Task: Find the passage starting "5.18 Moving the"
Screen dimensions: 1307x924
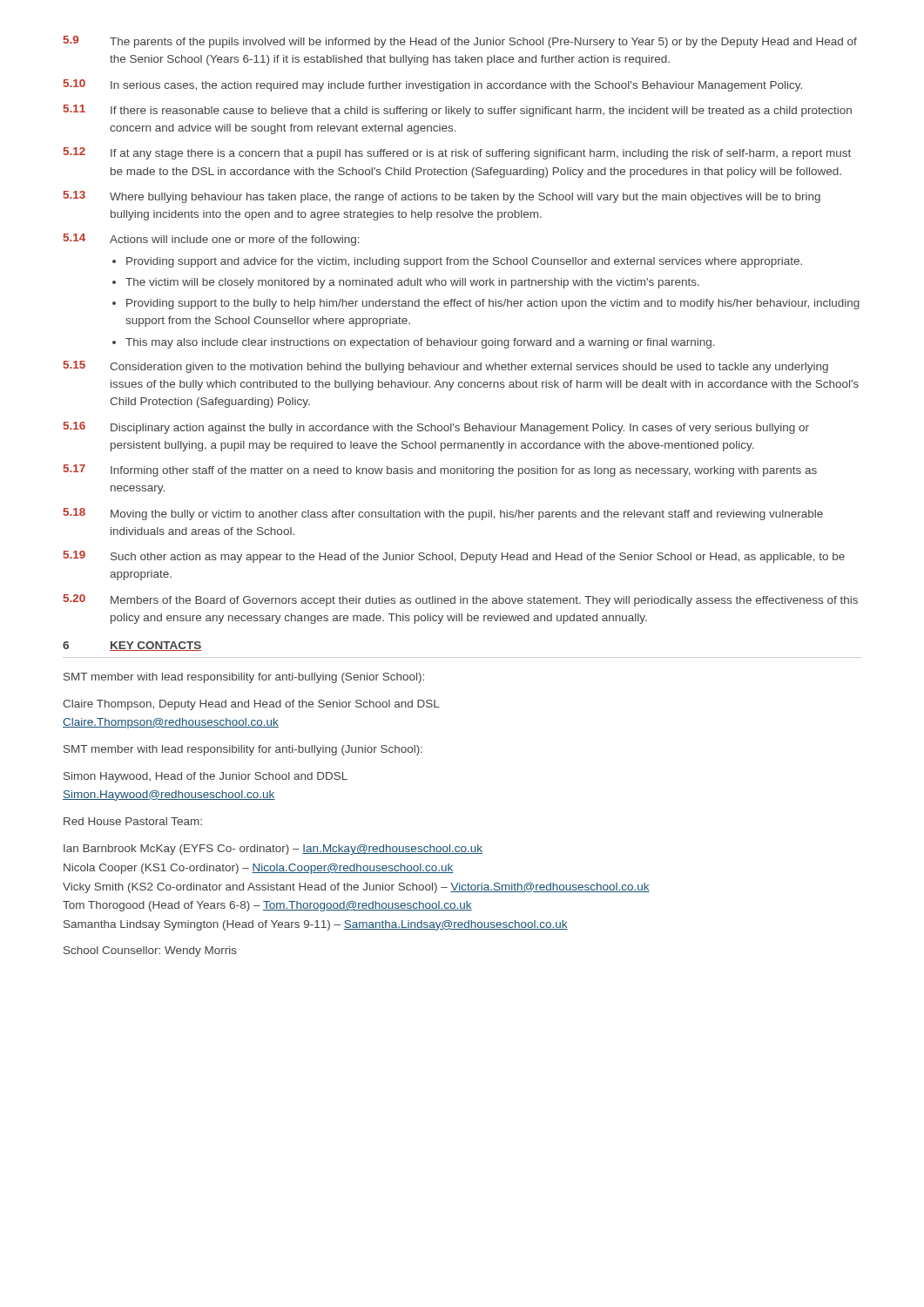Action: coord(462,523)
